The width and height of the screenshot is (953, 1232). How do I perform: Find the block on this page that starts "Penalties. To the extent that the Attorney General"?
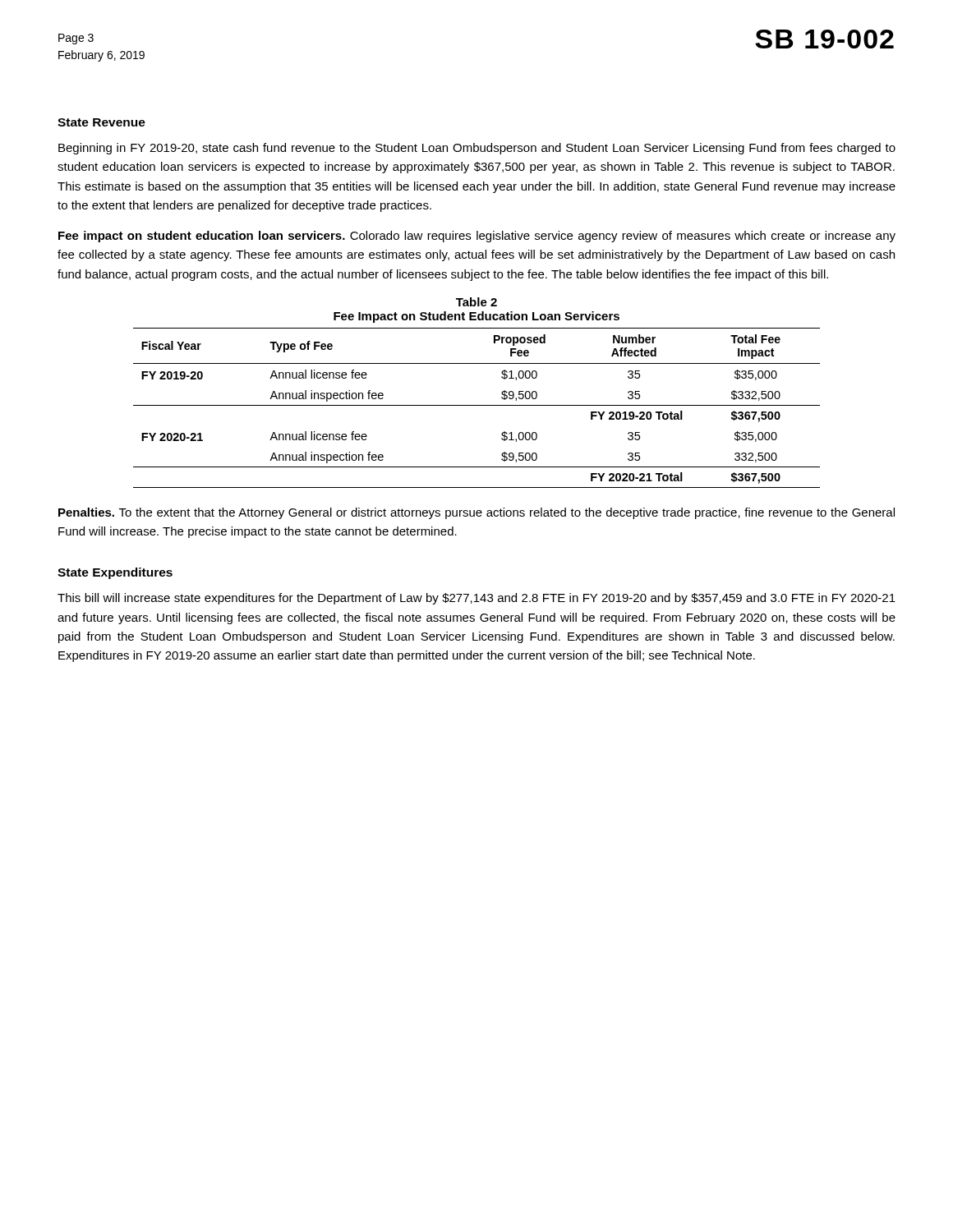click(x=476, y=521)
